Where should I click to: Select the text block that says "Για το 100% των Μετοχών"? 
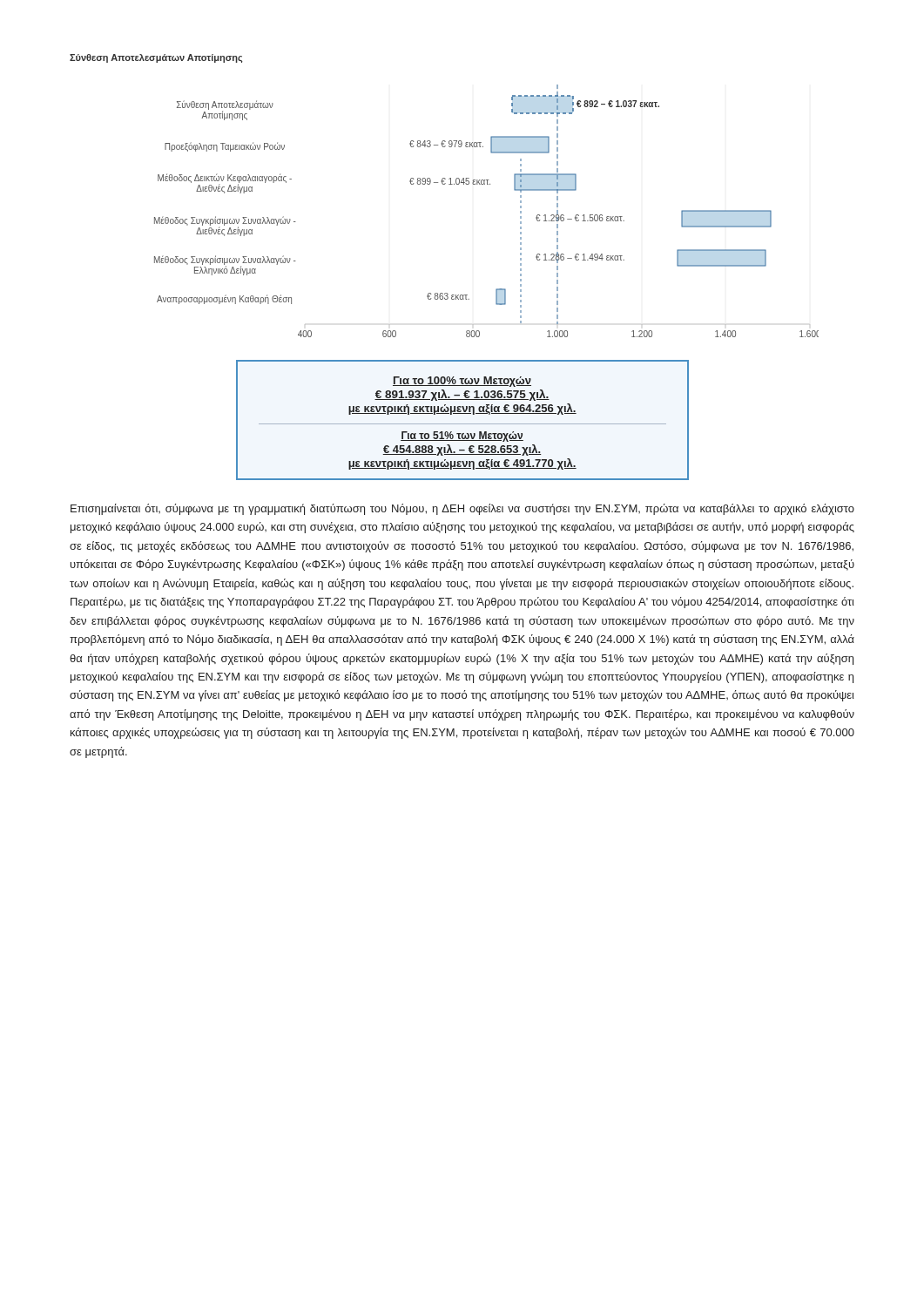click(x=462, y=422)
